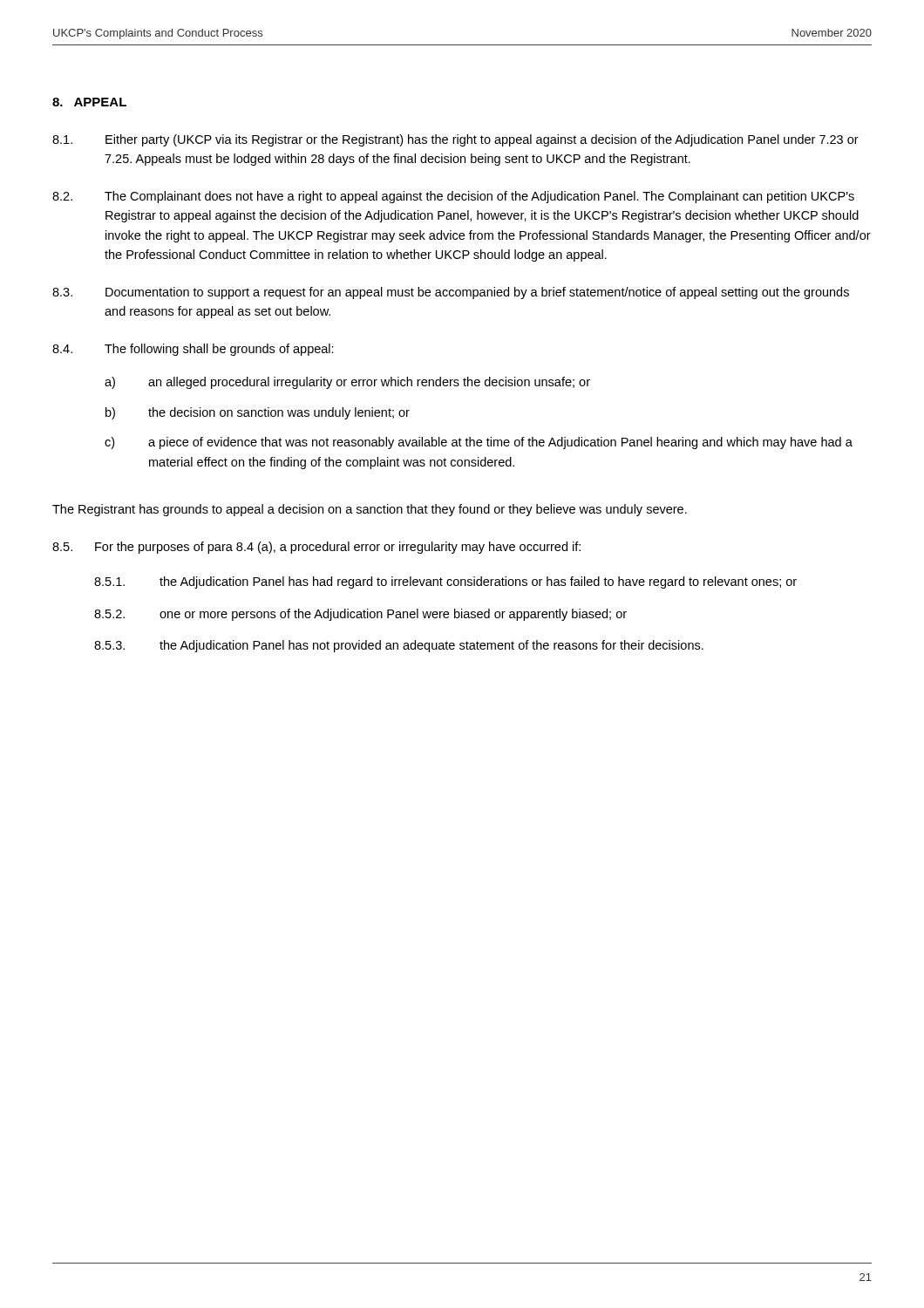Point to the passage starting "8.3. Documentation to"

click(462, 302)
